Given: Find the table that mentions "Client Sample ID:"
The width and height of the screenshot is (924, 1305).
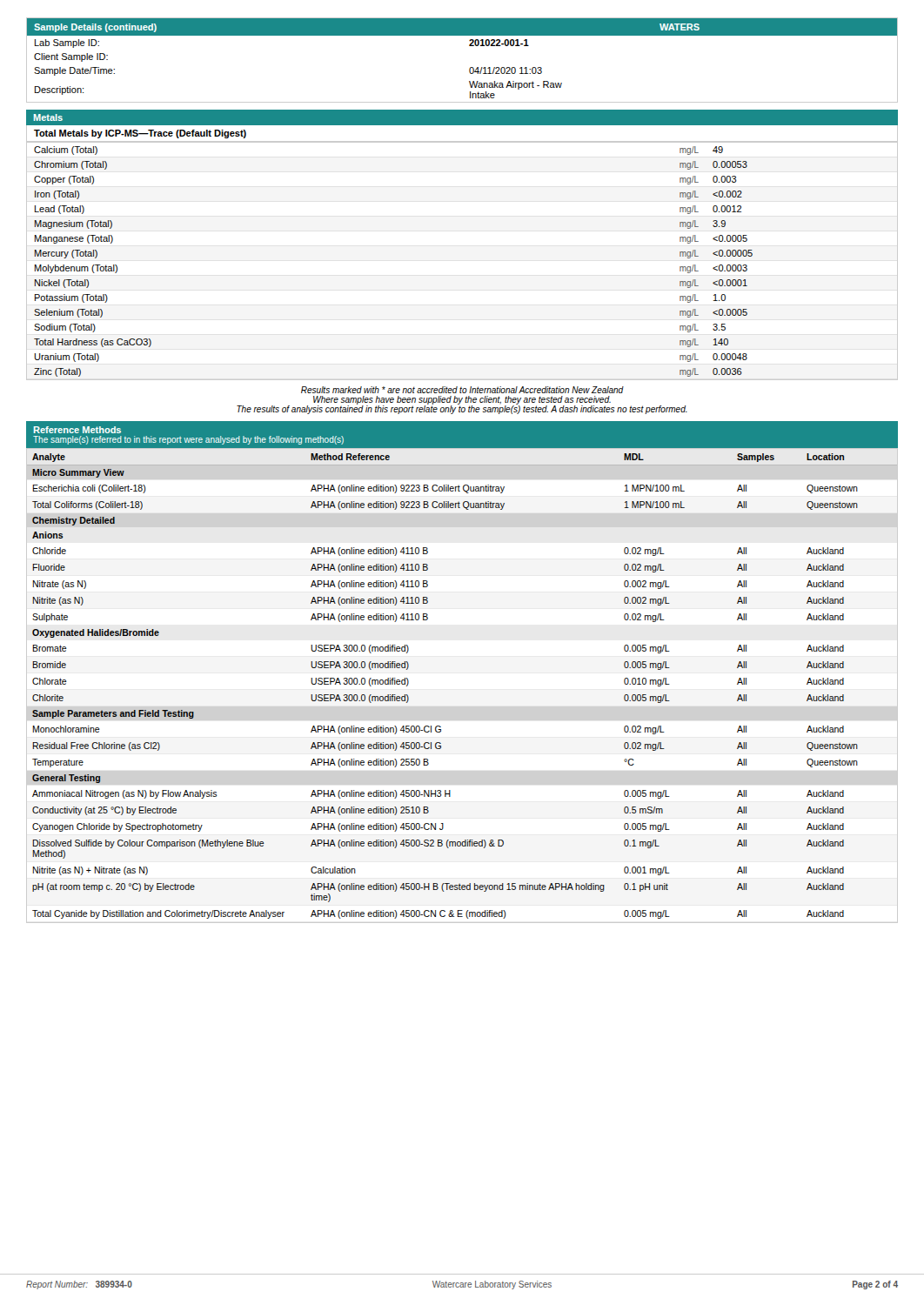Looking at the screenshot, I should pyautogui.click(x=462, y=60).
